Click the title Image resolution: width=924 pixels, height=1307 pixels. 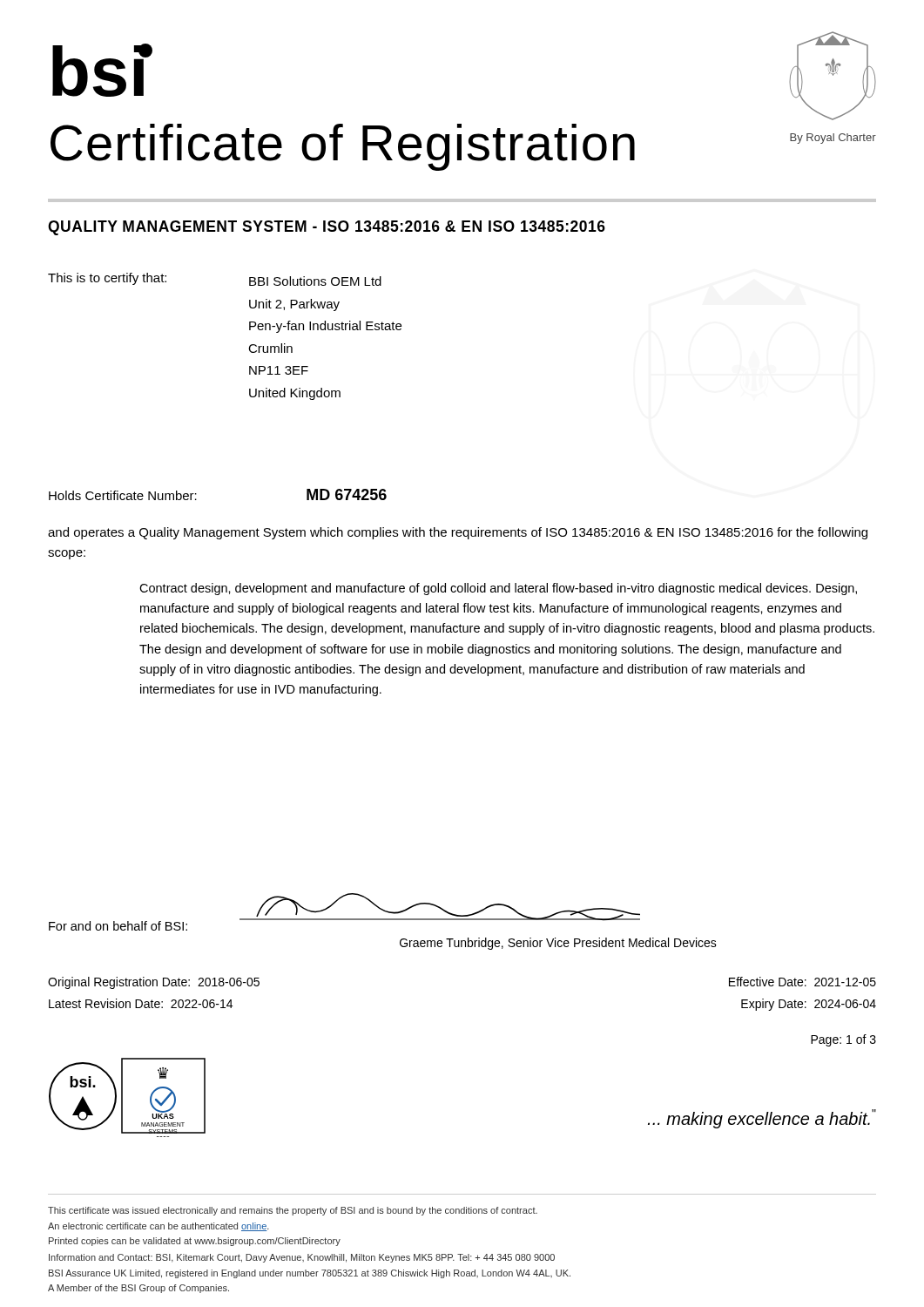click(462, 142)
